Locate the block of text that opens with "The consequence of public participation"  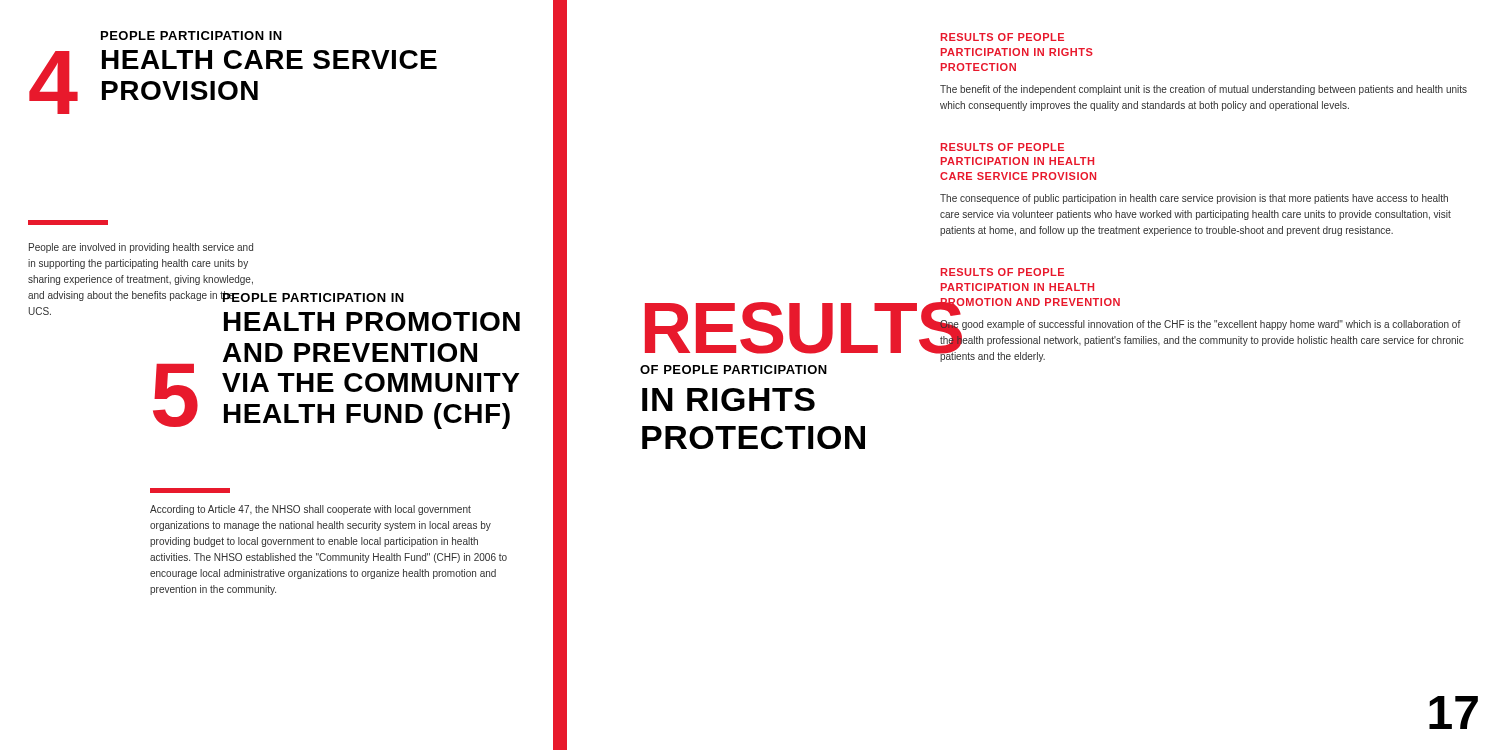tap(1195, 215)
